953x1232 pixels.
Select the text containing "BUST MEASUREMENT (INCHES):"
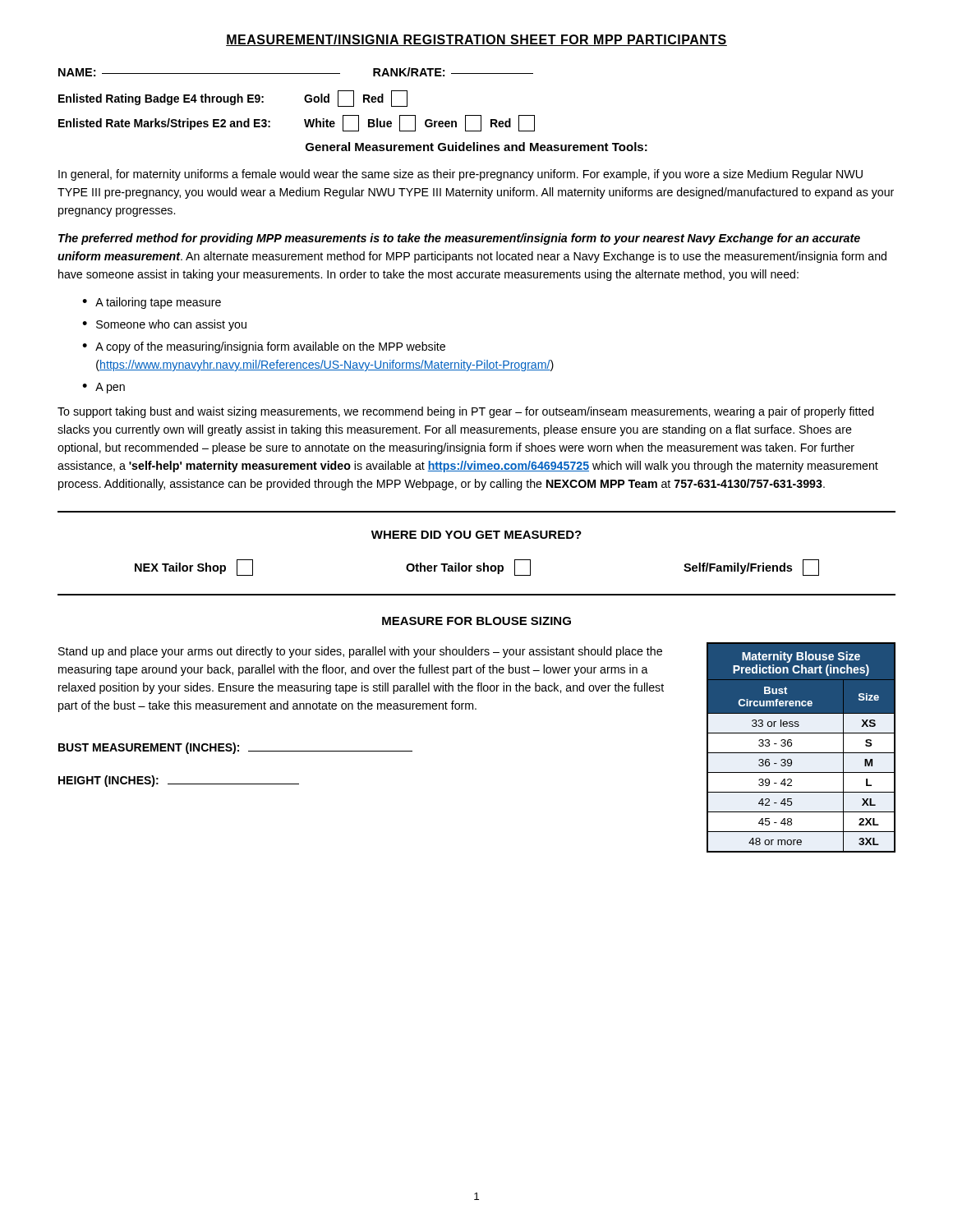pos(235,747)
